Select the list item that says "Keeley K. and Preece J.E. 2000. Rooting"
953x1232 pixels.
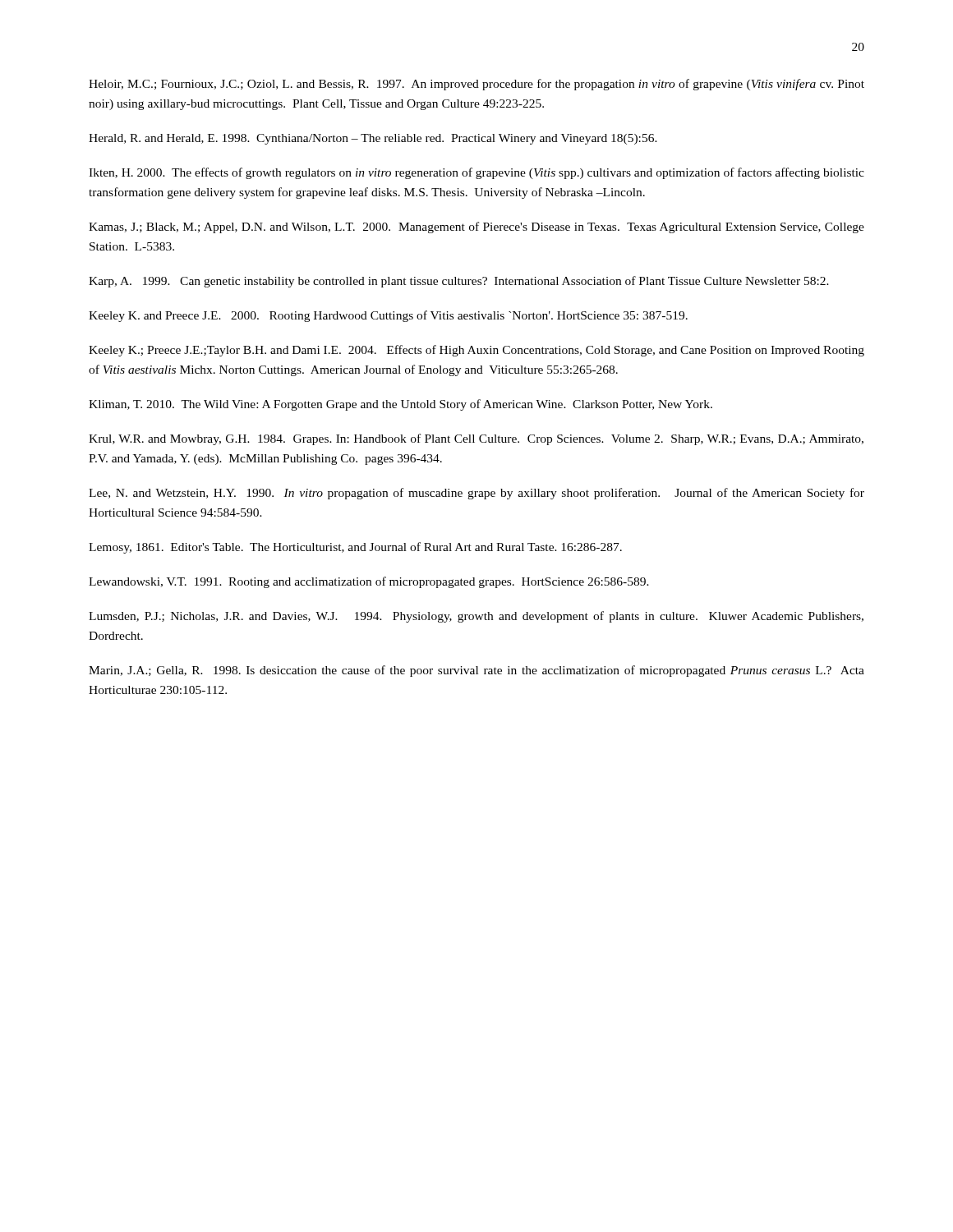coord(388,315)
